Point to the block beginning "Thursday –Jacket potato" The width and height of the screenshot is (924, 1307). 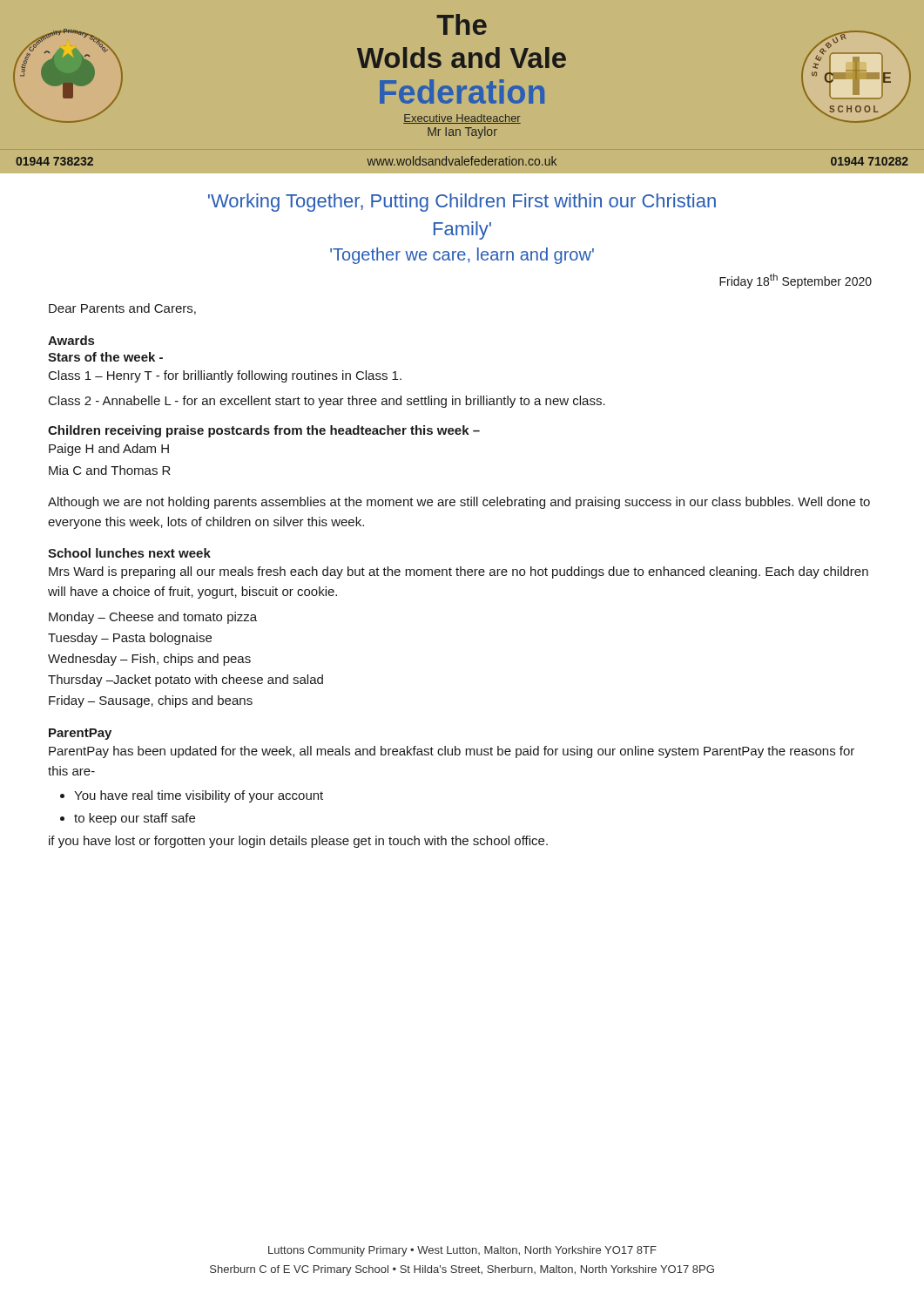186,679
